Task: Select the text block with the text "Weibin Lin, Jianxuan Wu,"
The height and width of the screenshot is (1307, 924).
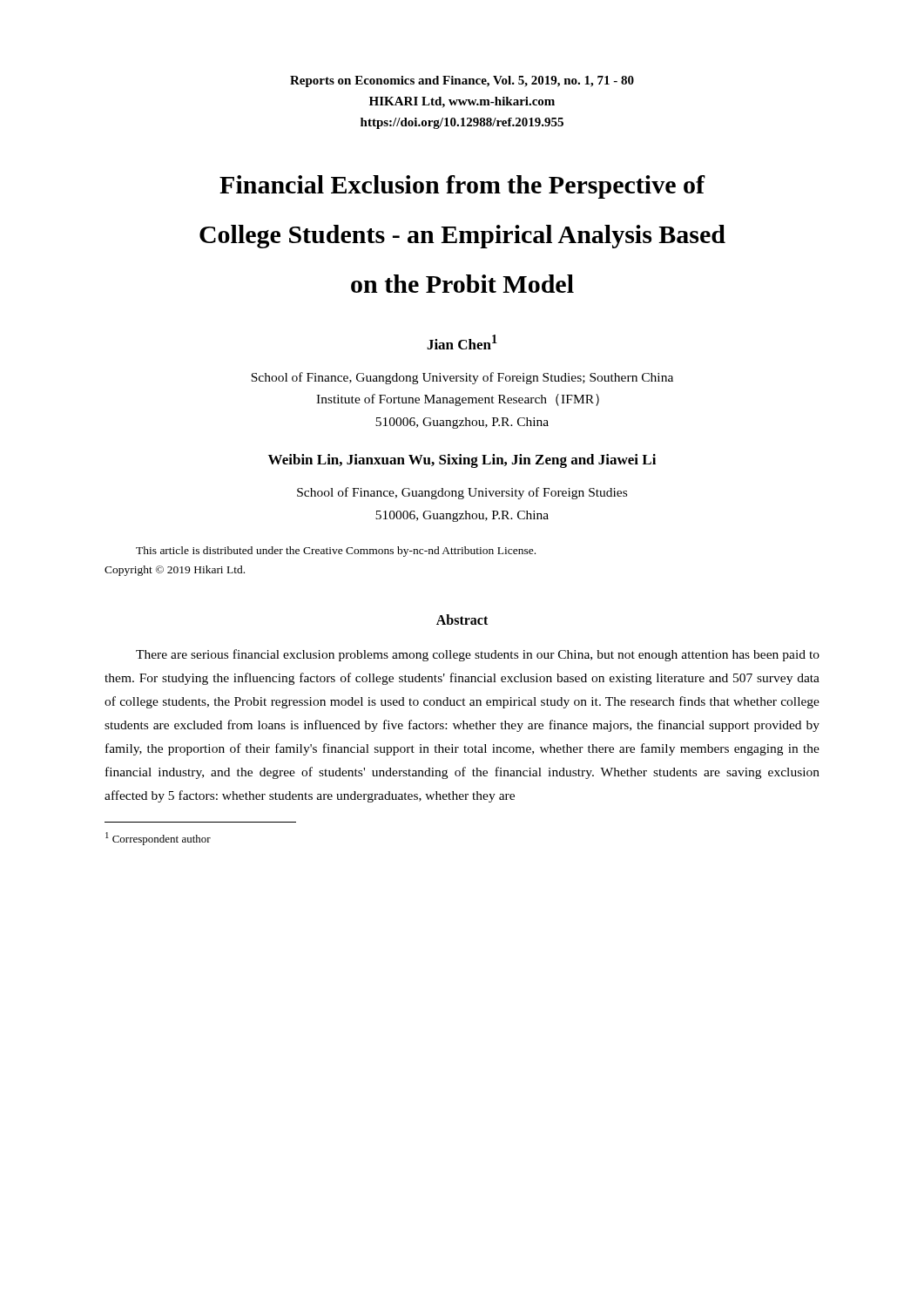Action: [462, 460]
